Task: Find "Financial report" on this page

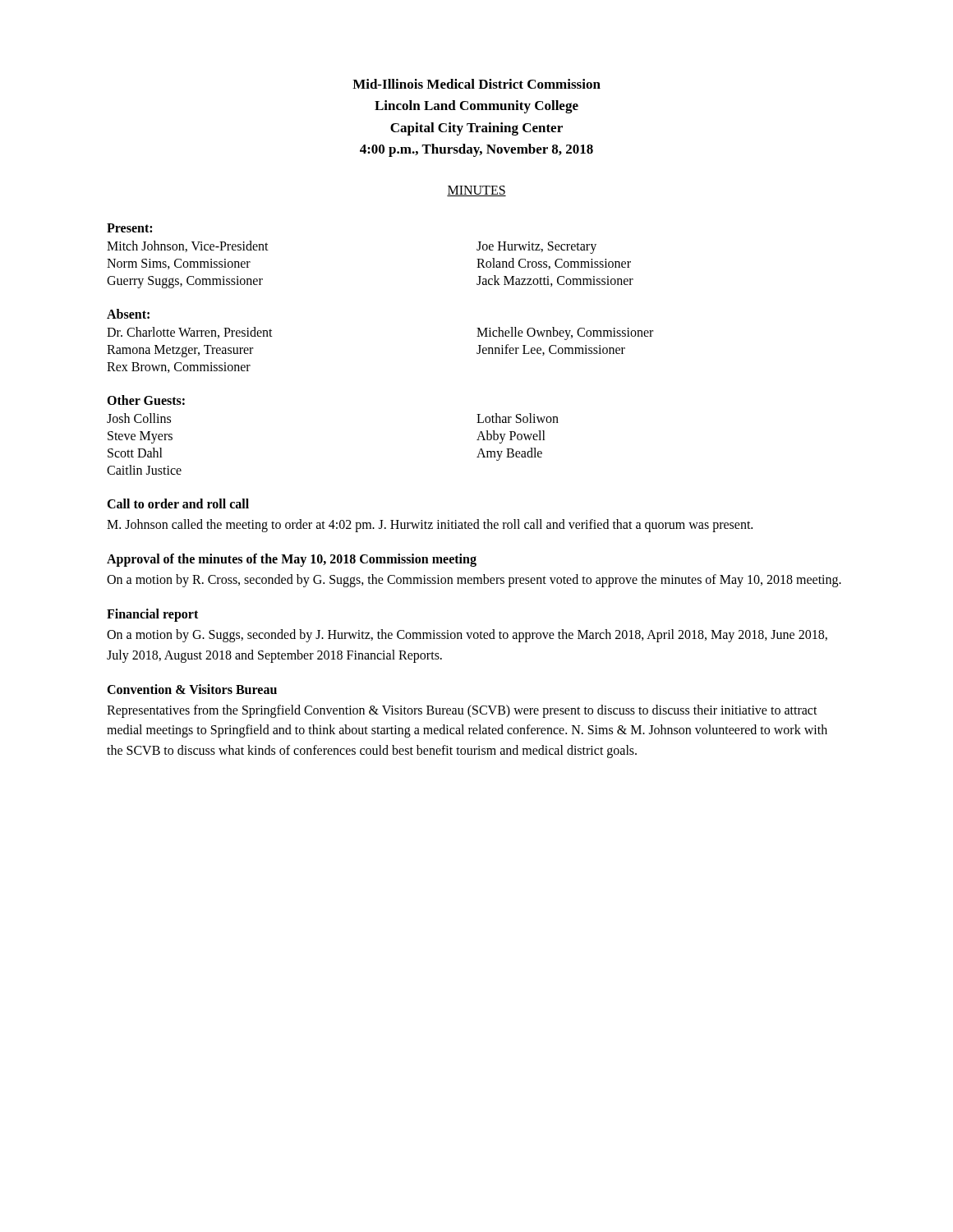Action: 153,614
